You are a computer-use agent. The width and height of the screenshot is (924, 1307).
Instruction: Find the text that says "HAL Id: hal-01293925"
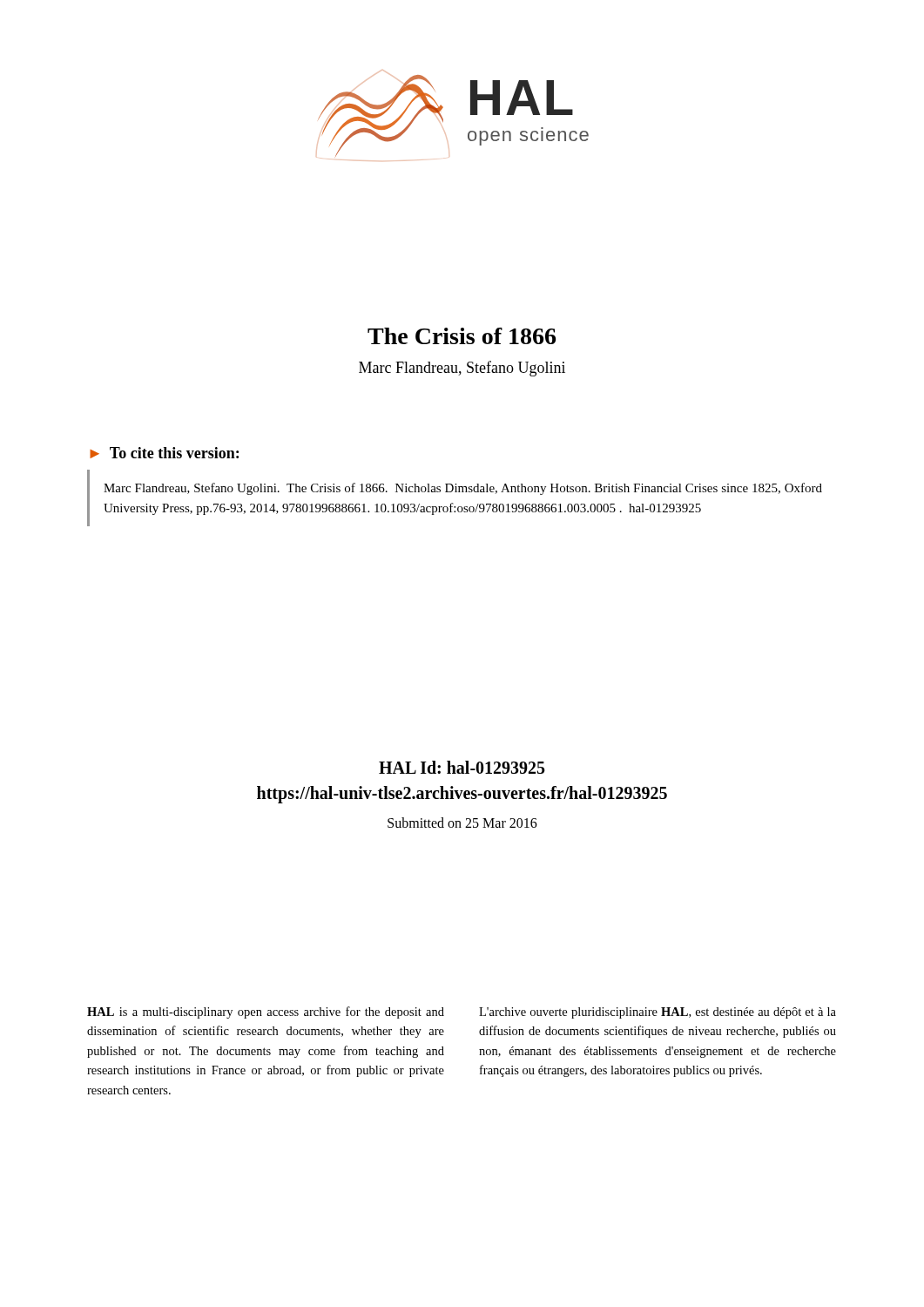[462, 768]
